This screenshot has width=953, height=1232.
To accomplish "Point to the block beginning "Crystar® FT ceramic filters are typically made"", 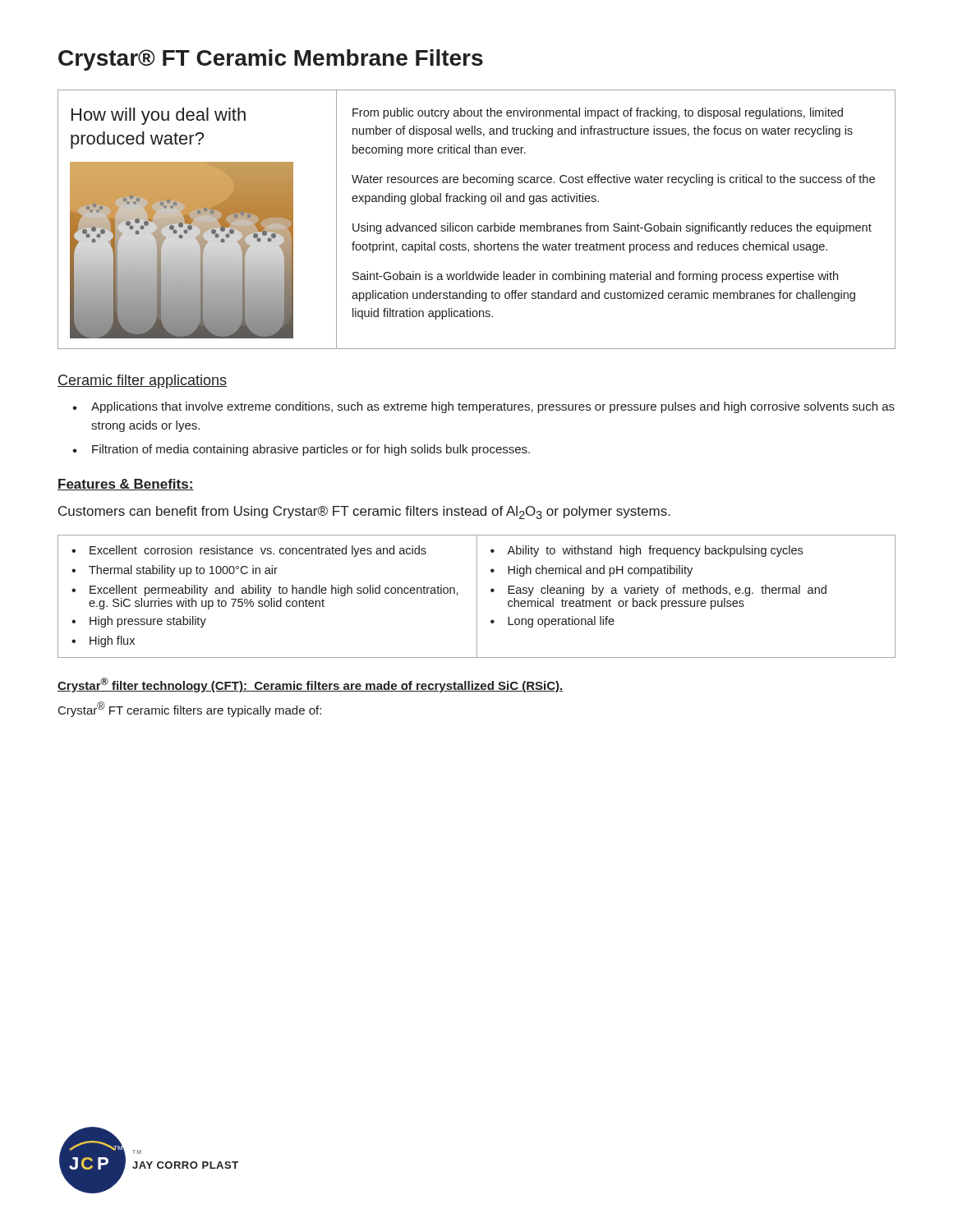I will point(190,709).
